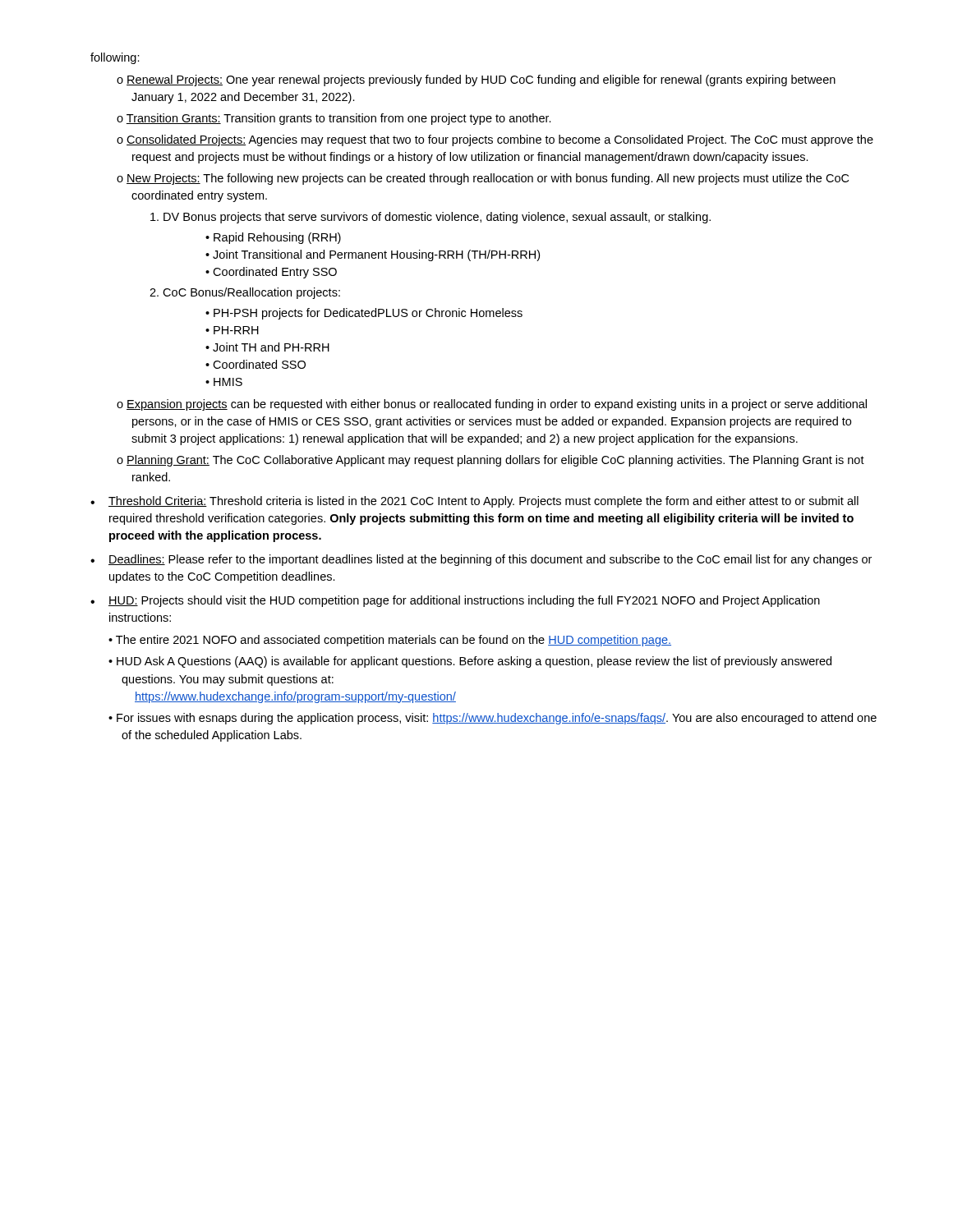
Task: Find the list item with the text "o Transition Grants: Transition grants to transition from"
Action: pyautogui.click(x=334, y=118)
